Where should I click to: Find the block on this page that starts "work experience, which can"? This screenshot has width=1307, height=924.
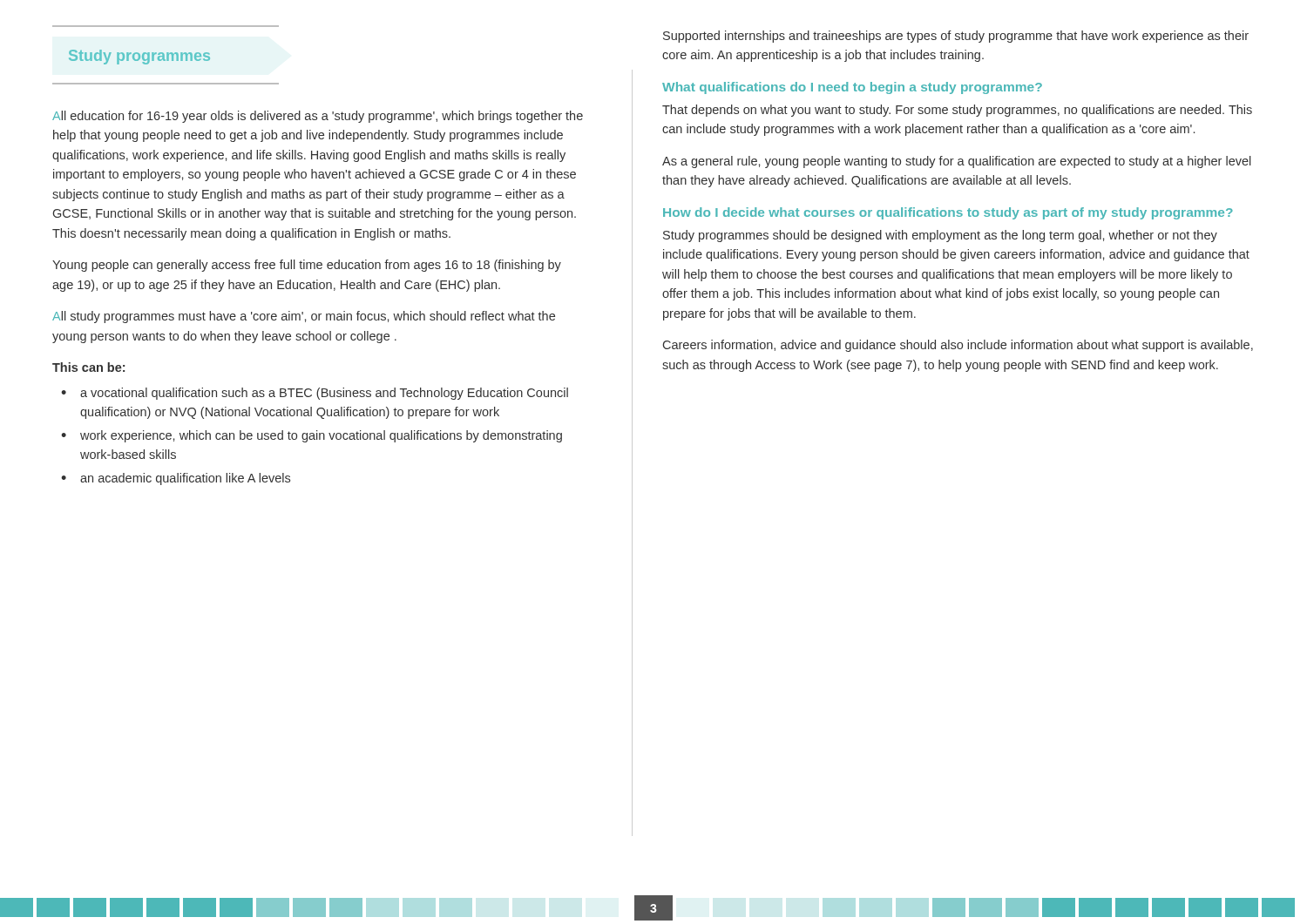tap(321, 445)
